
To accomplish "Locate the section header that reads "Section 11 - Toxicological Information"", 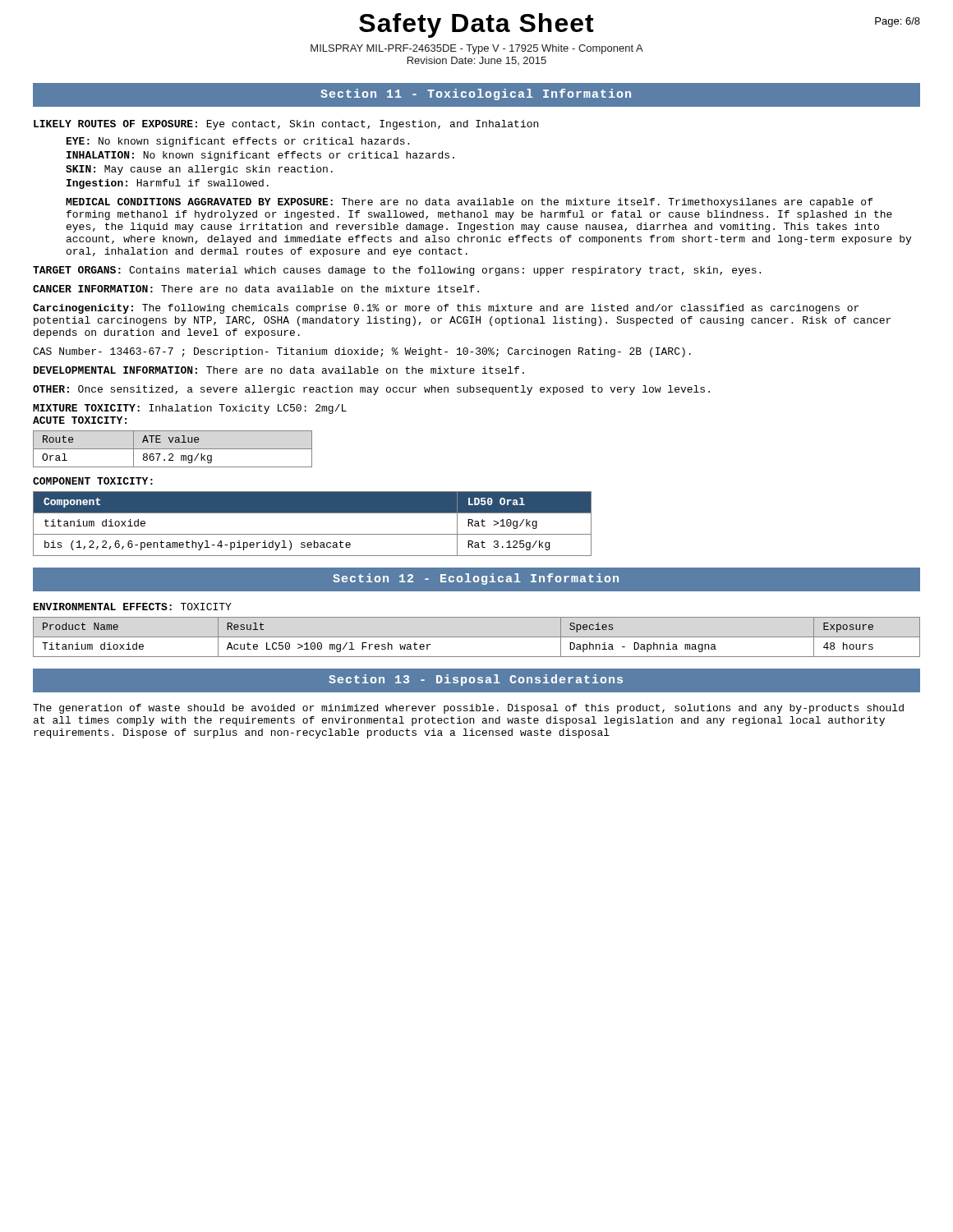I will (x=476, y=95).
